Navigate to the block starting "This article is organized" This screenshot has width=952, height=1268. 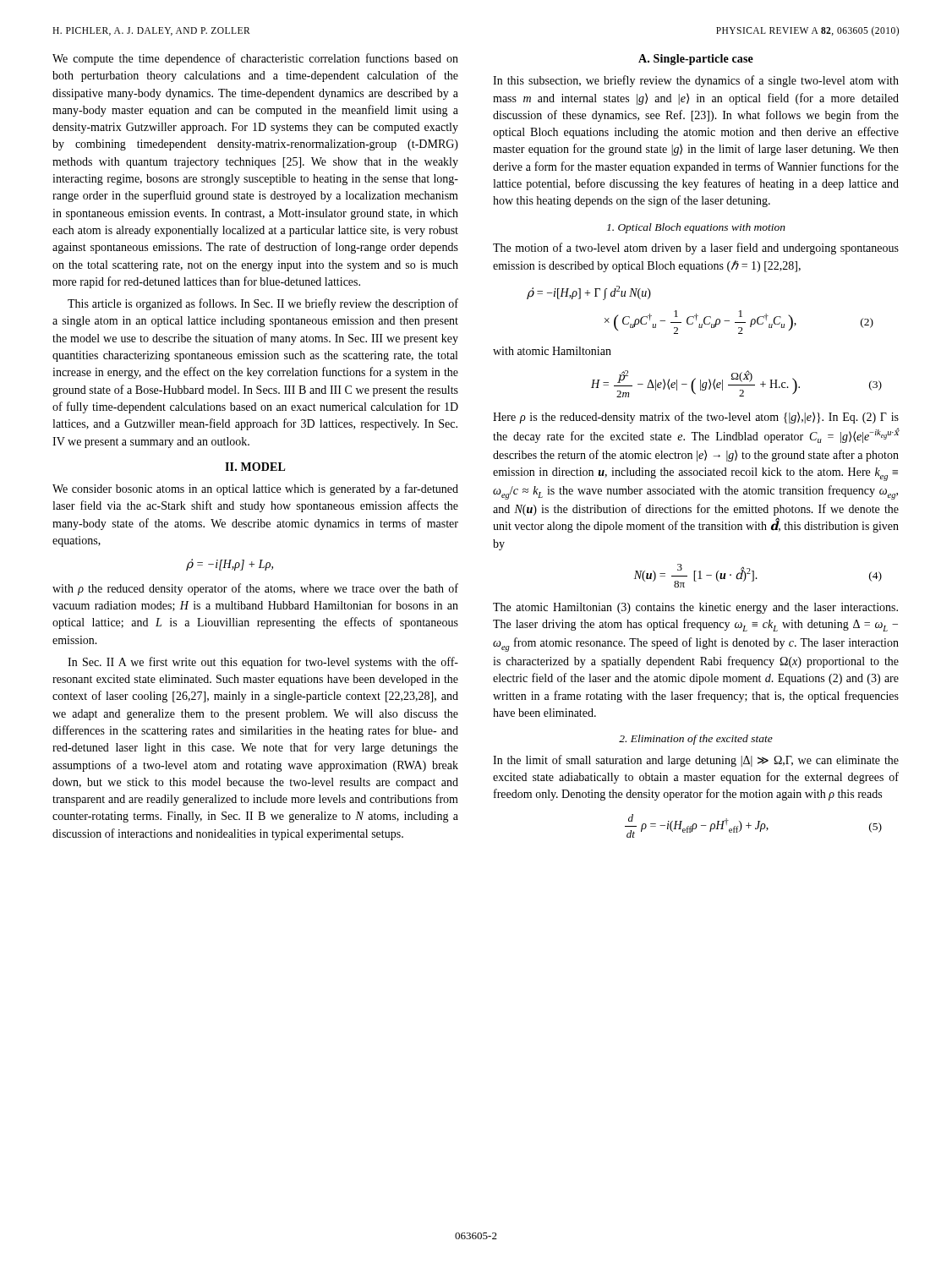[255, 373]
